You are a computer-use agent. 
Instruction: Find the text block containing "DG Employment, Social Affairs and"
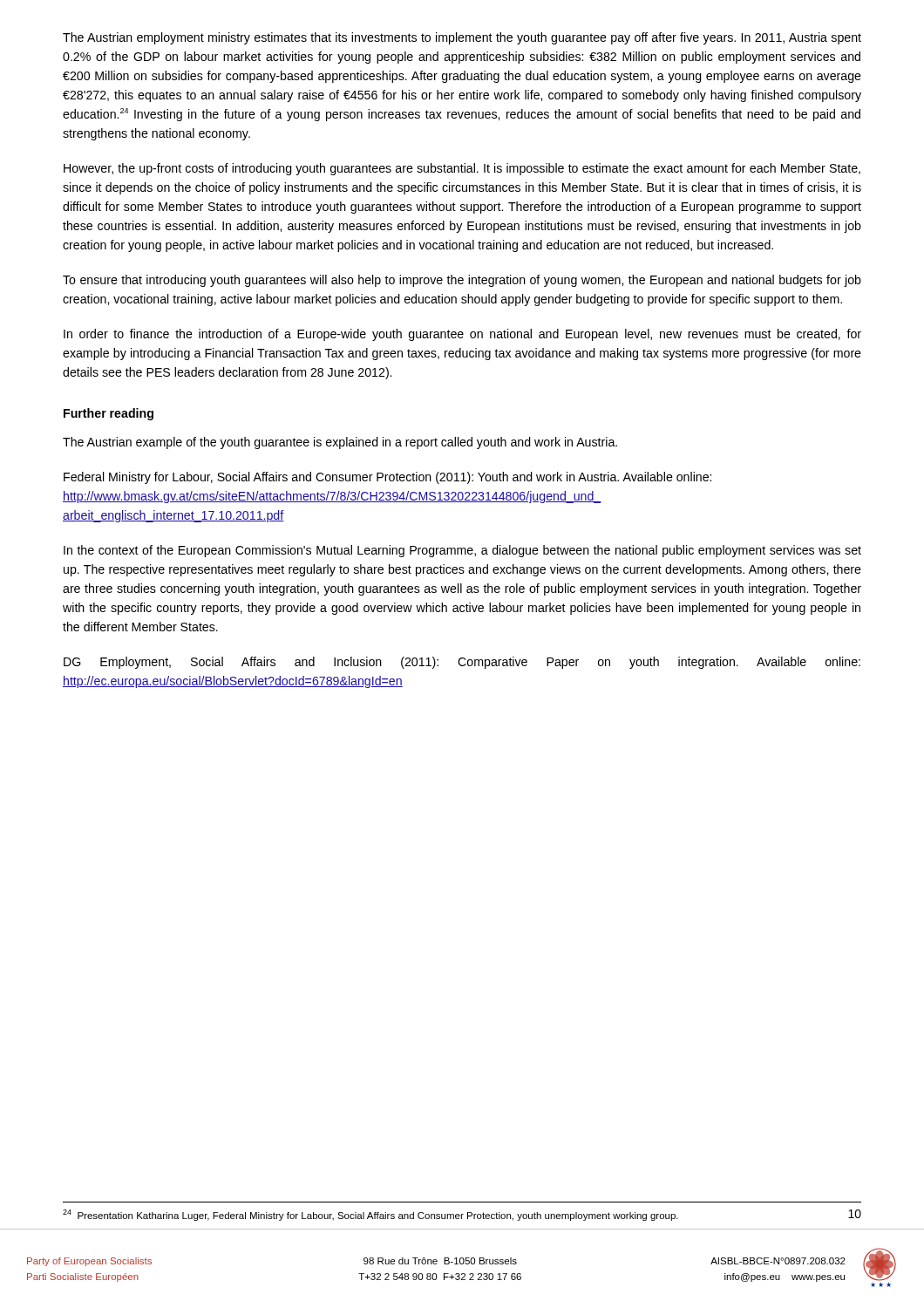click(462, 671)
